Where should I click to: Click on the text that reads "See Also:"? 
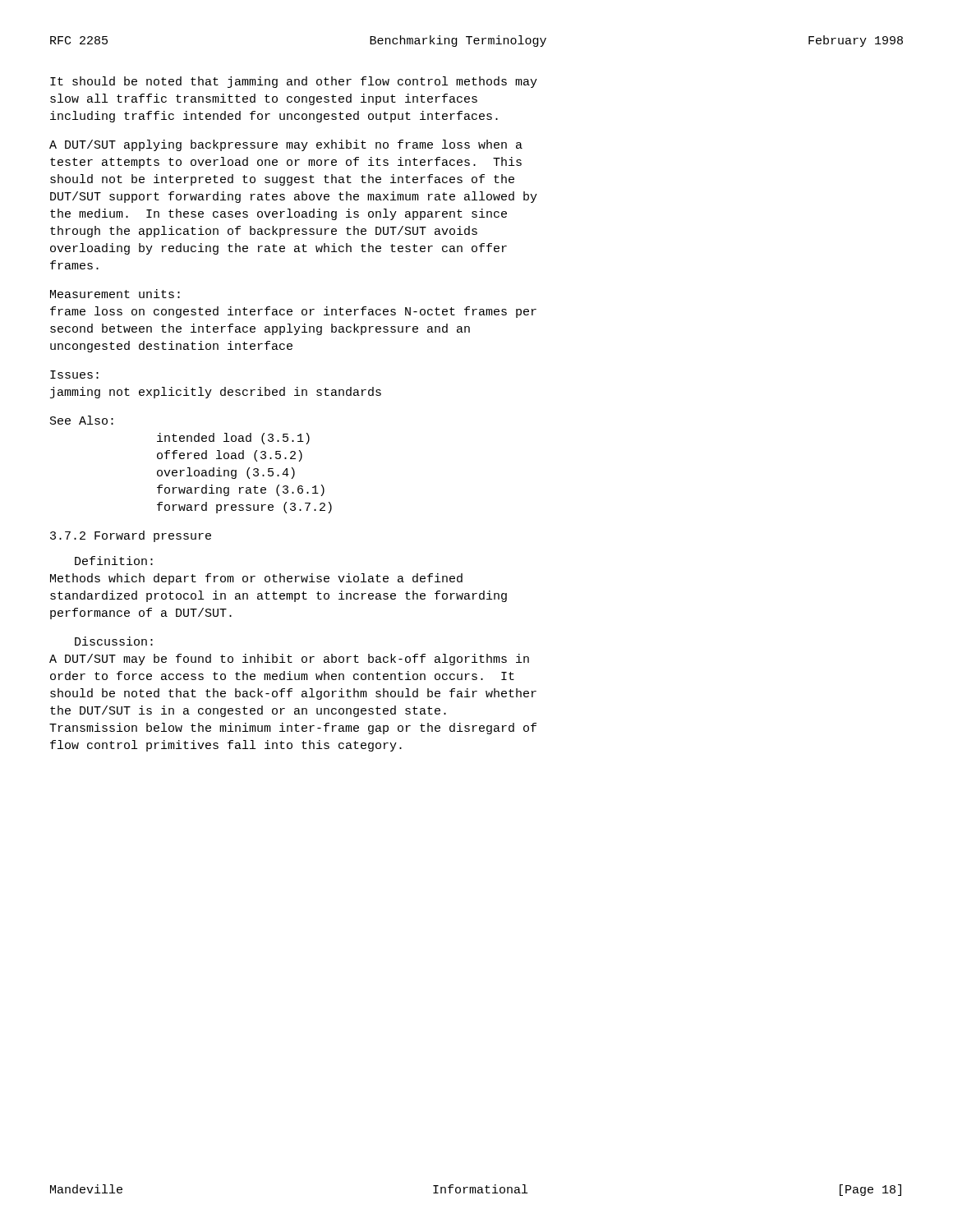(83, 422)
